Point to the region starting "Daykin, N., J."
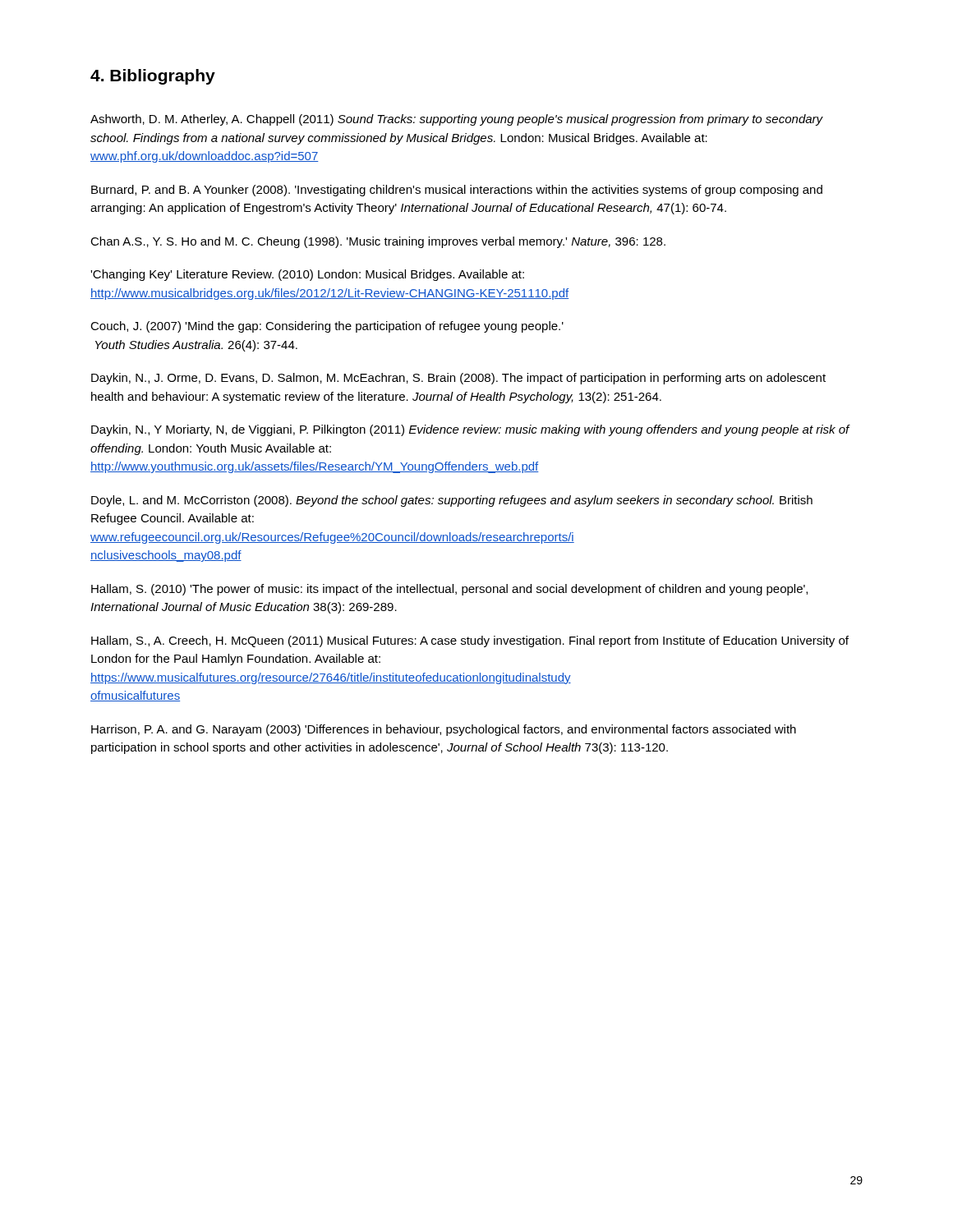The height and width of the screenshot is (1232, 953). click(458, 387)
